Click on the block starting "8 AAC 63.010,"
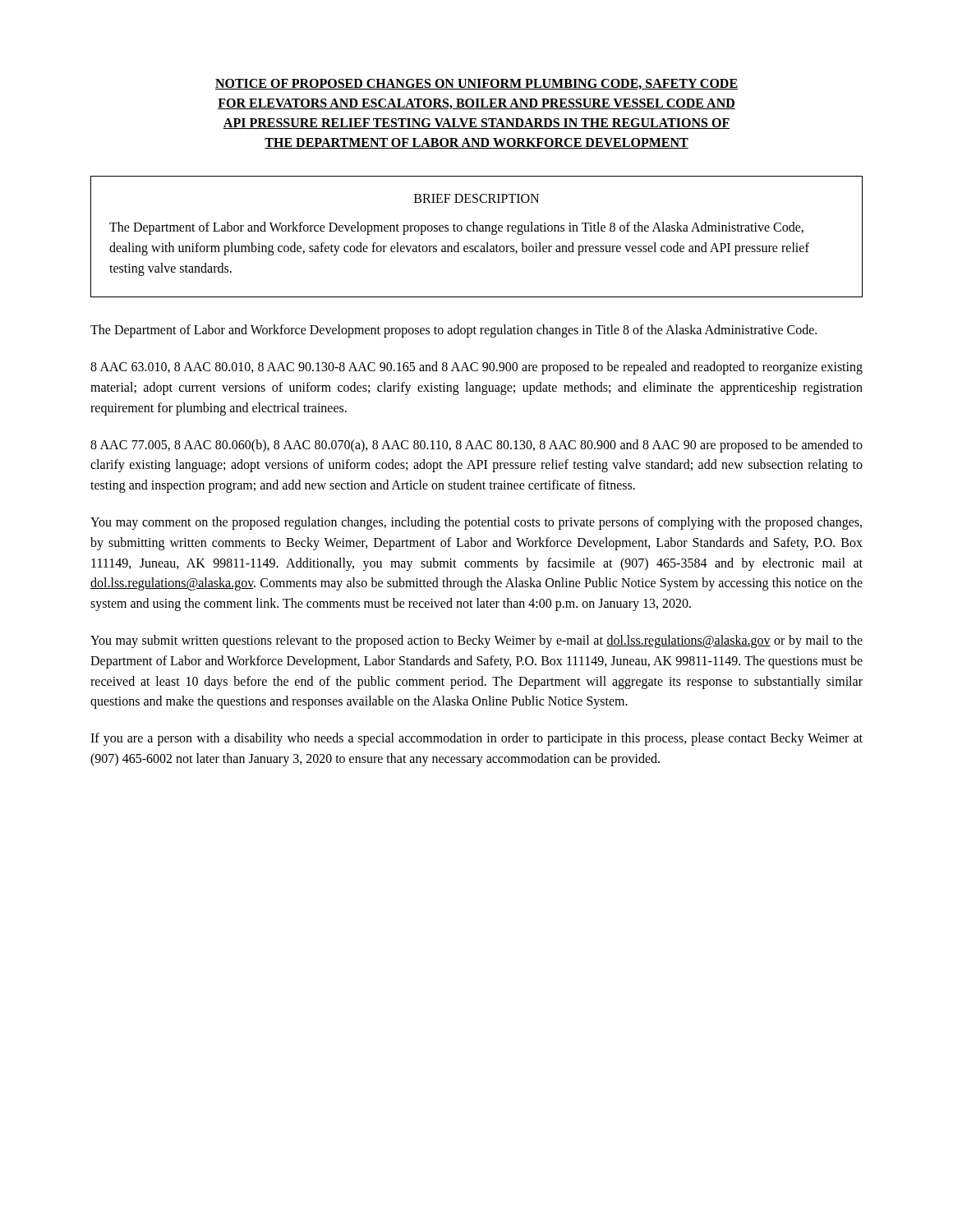This screenshot has width=953, height=1232. tap(476, 387)
